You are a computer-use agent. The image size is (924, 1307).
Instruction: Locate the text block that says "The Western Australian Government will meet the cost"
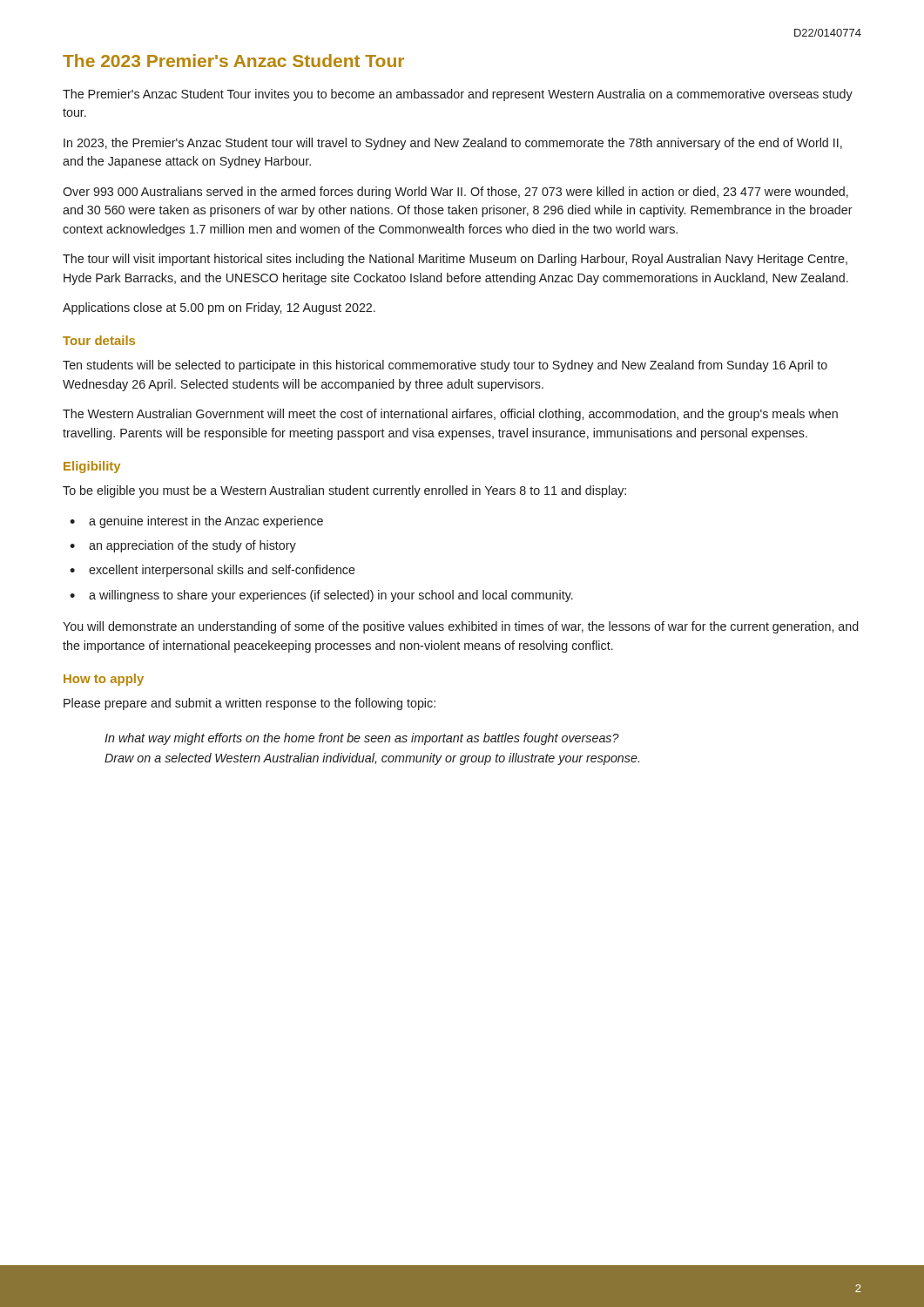tap(451, 423)
